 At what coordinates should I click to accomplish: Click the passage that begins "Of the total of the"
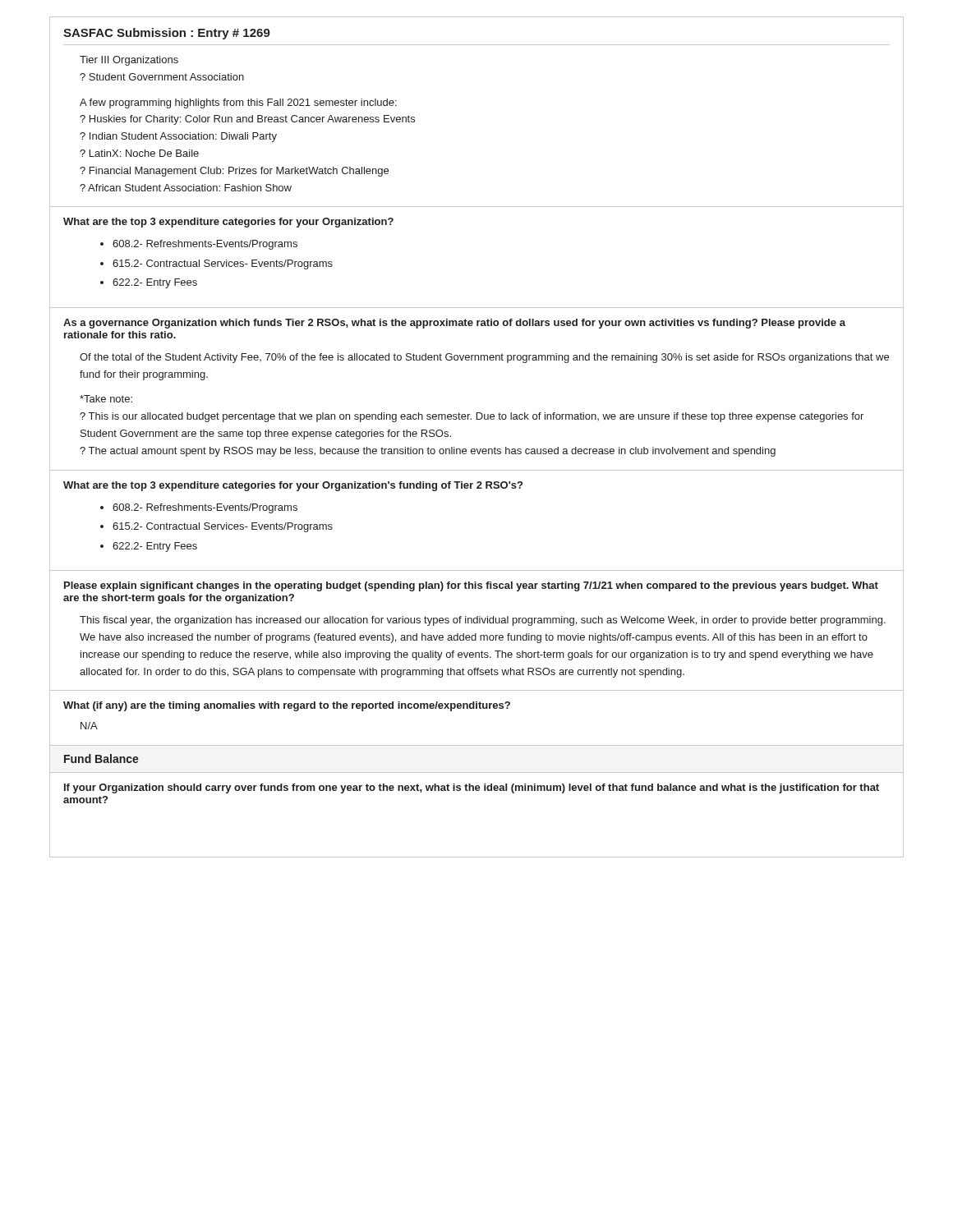[x=485, y=365]
